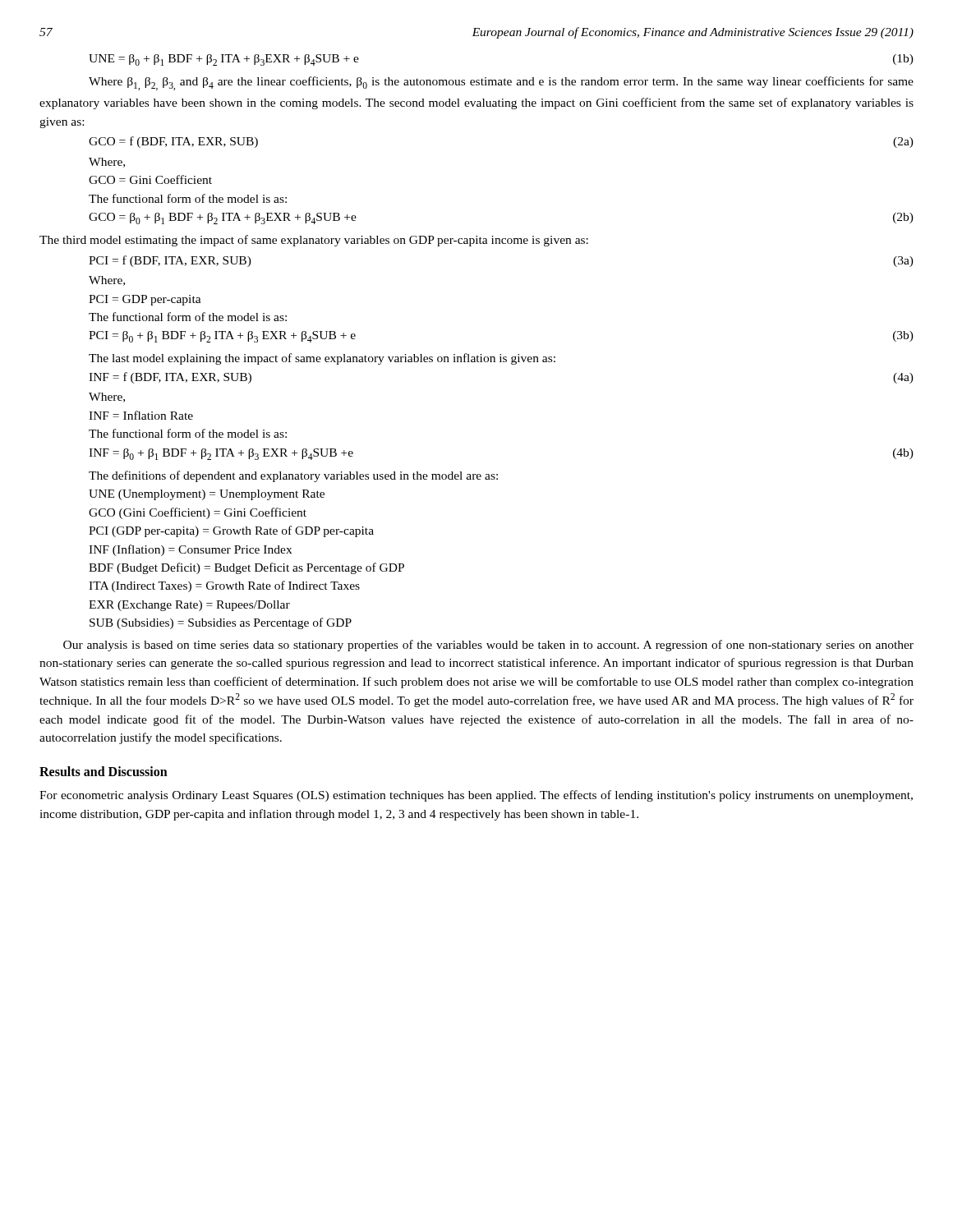Find the list item with the text "GCO (Gini Coefficient)"
Image resolution: width=953 pixels, height=1232 pixels.
pyautogui.click(x=198, y=512)
